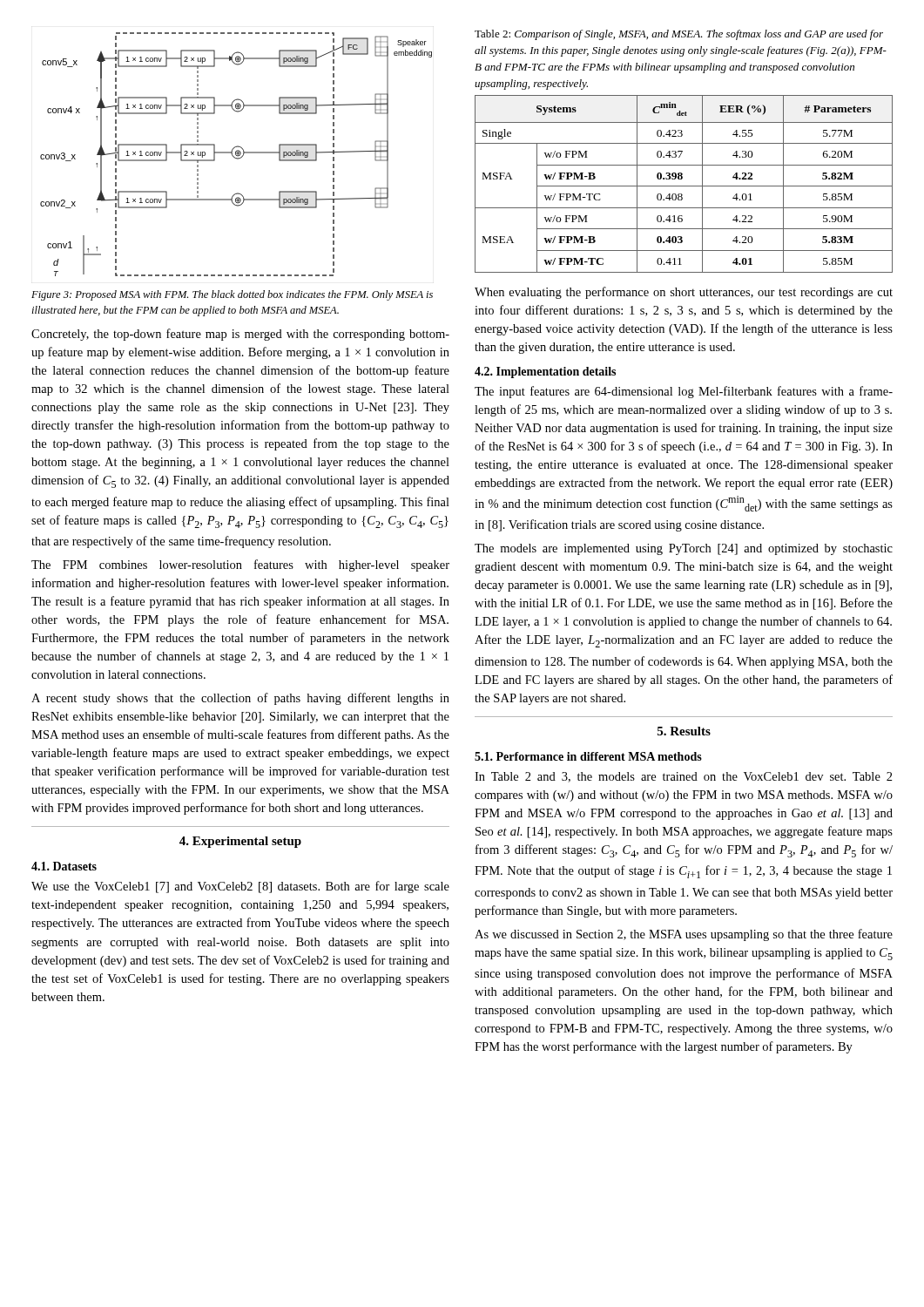Locate the passage starting "Table 2: Comparison of Single, MSFA,"
This screenshot has height=1307, width=924.
pos(681,58)
